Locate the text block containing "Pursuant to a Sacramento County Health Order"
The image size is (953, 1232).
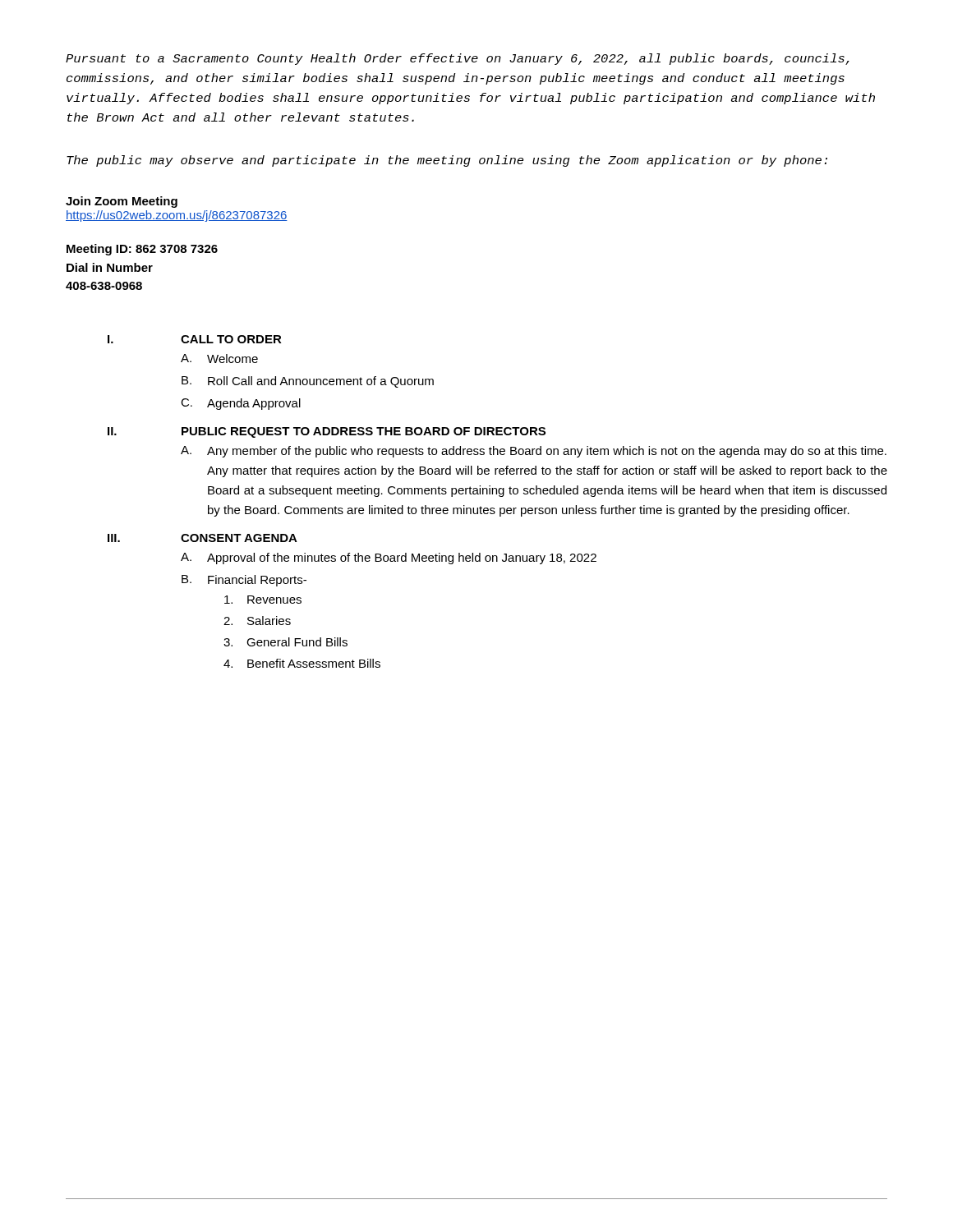(471, 89)
